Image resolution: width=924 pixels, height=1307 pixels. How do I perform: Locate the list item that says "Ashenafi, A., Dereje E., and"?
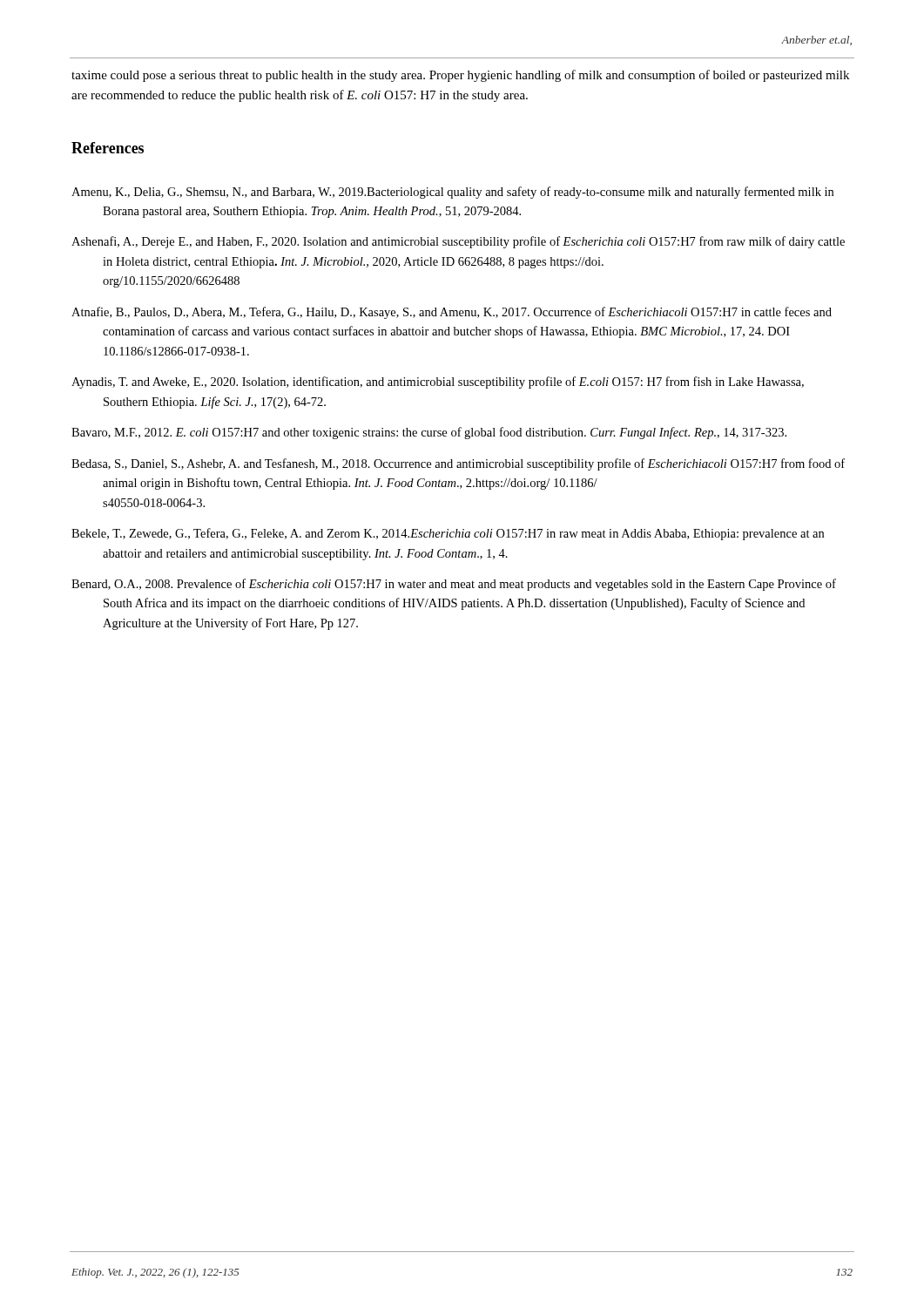point(458,261)
